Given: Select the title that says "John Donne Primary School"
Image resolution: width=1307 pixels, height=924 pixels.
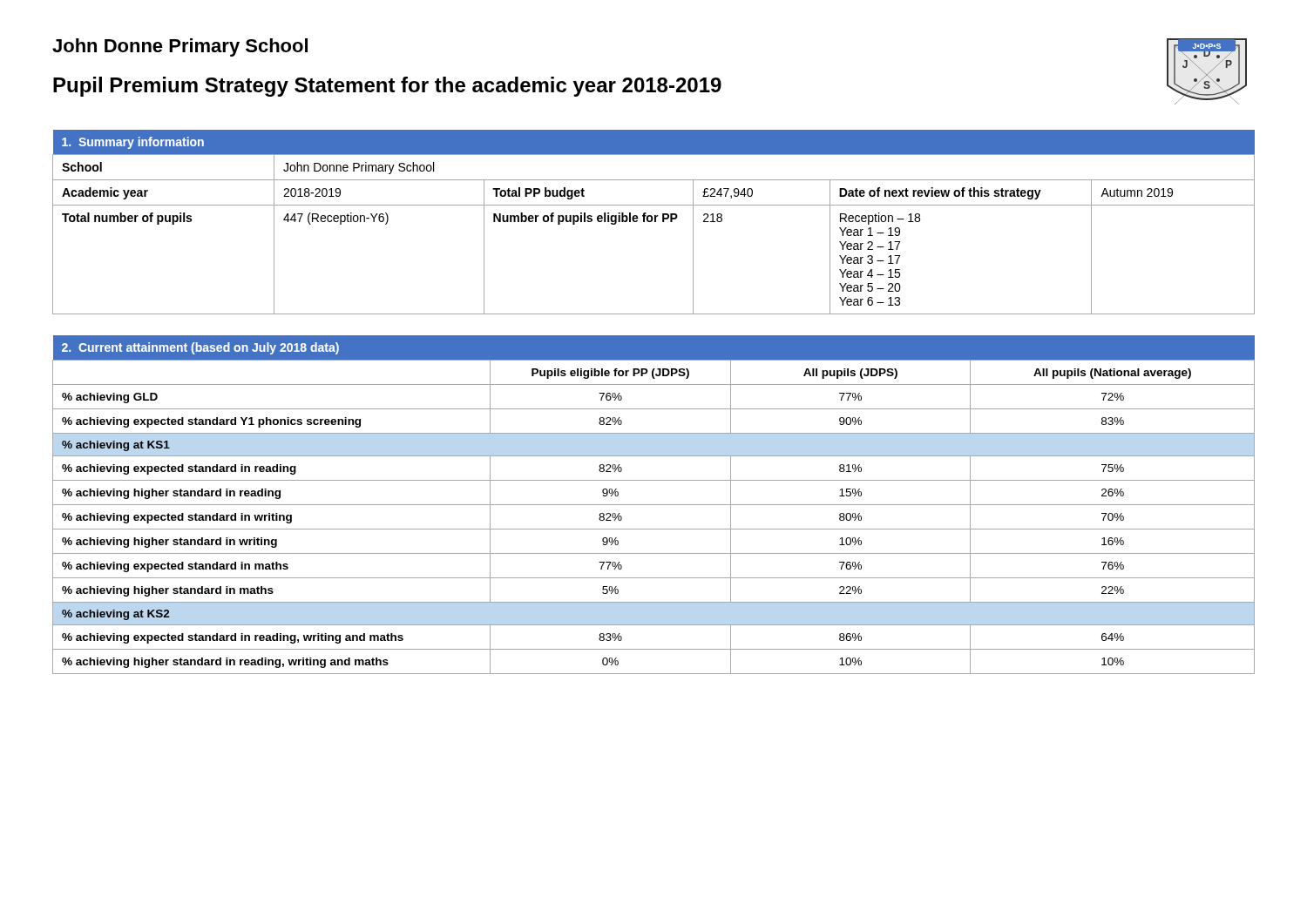Looking at the screenshot, I should click(x=181, y=46).
